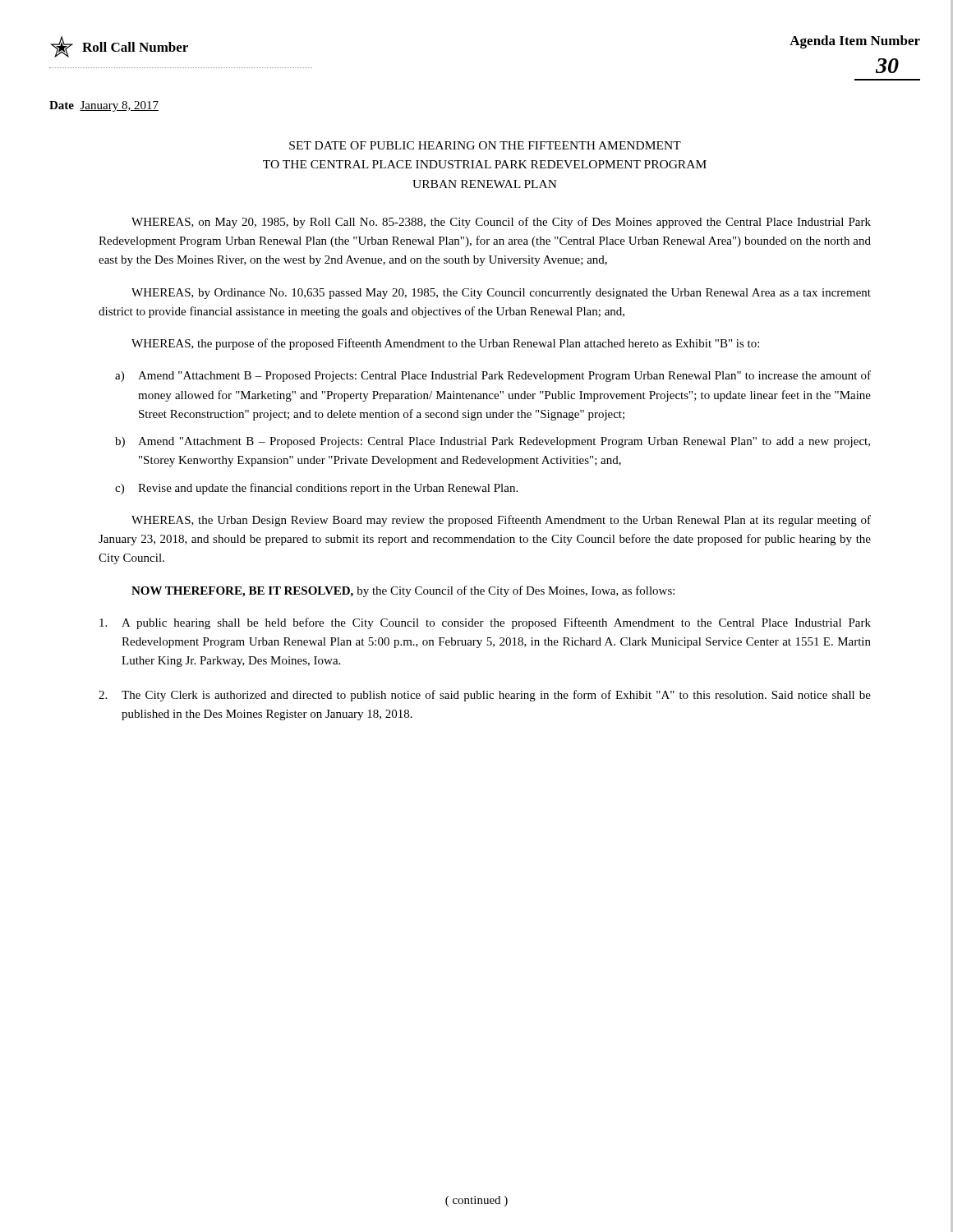Locate the text block that says "WHEREAS, the purpose of the"
Image resolution: width=953 pixels, height=1232 pixels.
point(446,343)
